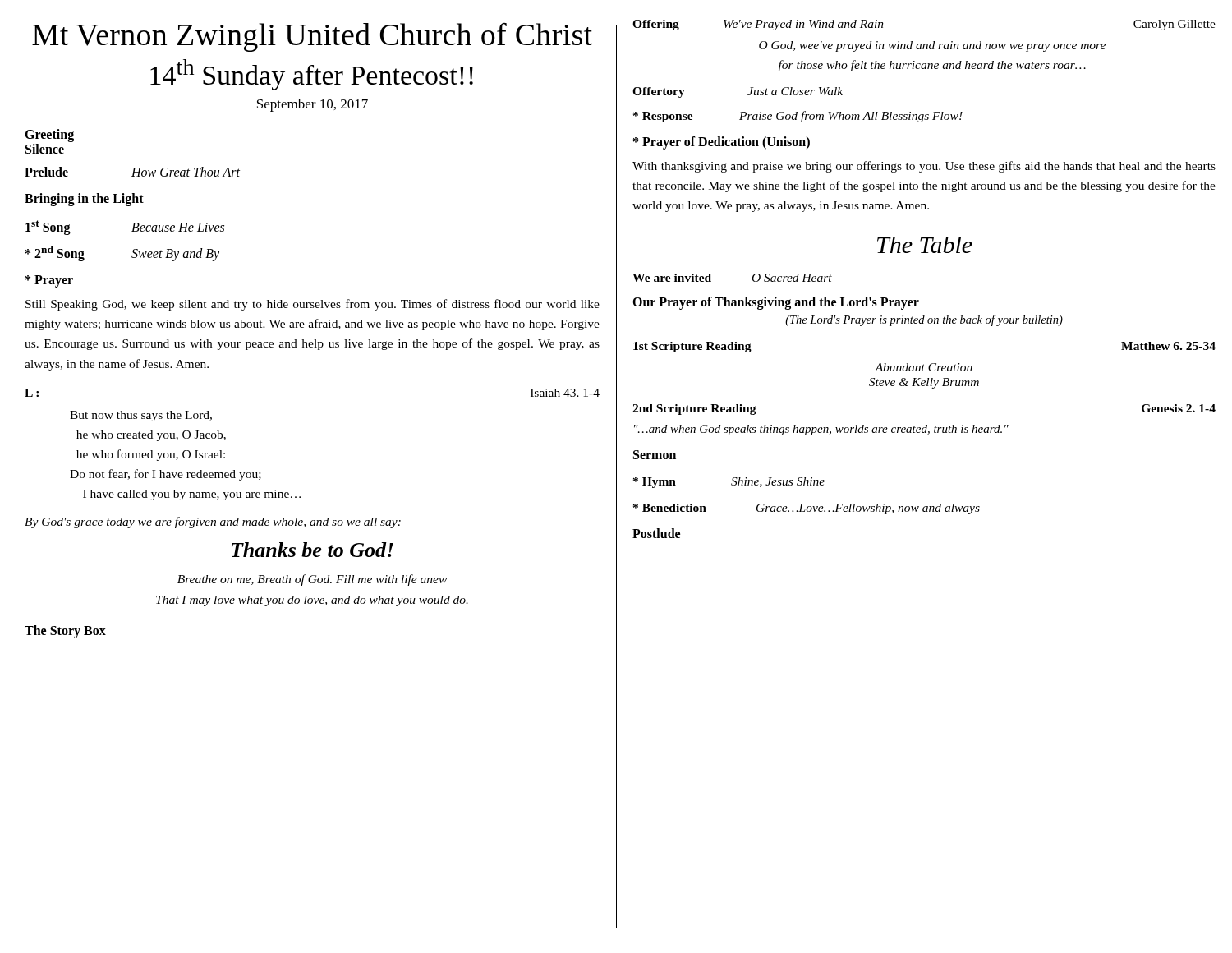
Task: Locate the text starting "But now thus says the Lord, he who"
Action: [186, 454]
